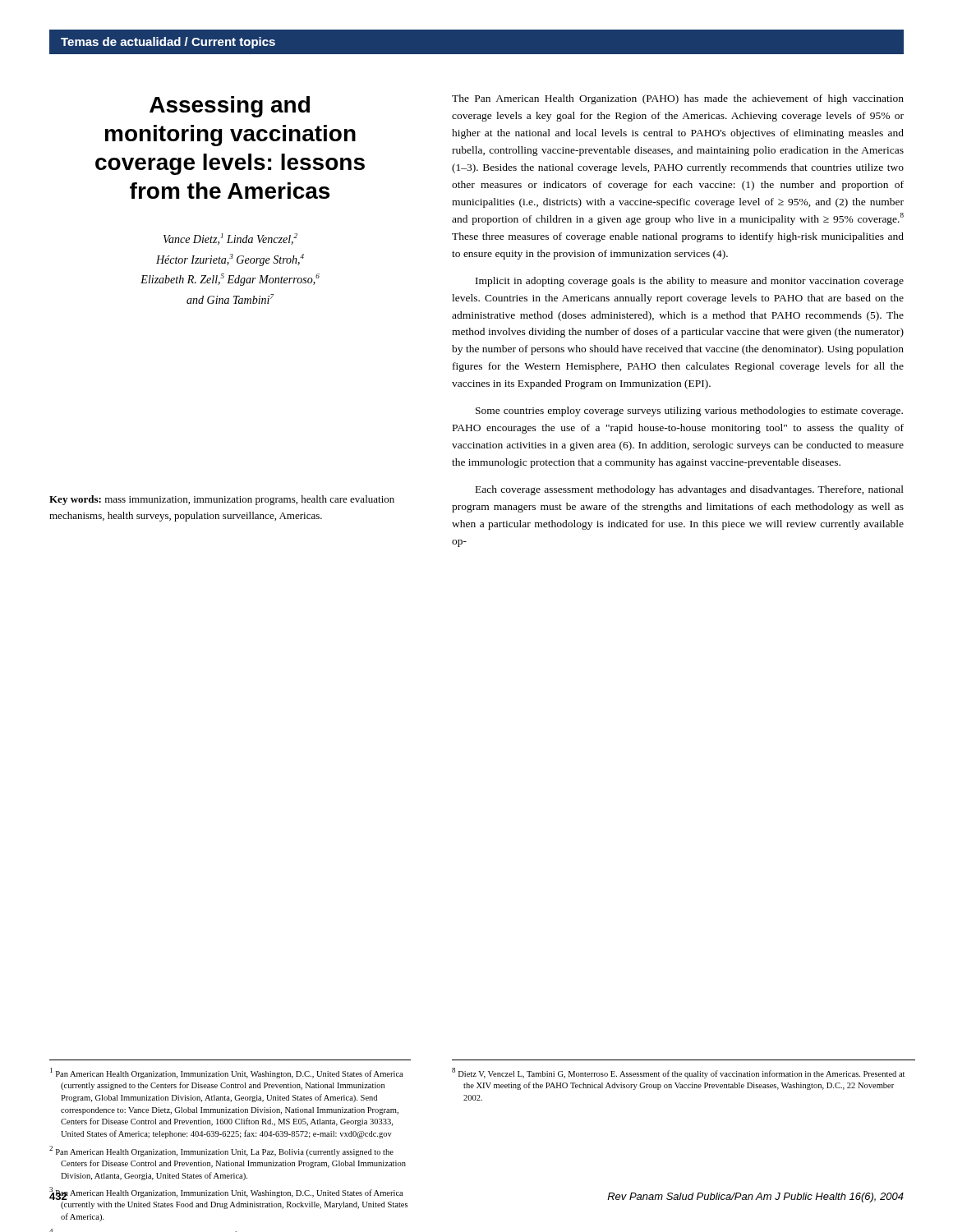The height and width of the screenshot is (1232, 953).
Task: Locate the region starting "3 Pan American Health Organization, Immunization"
Action: [229, 1203]
